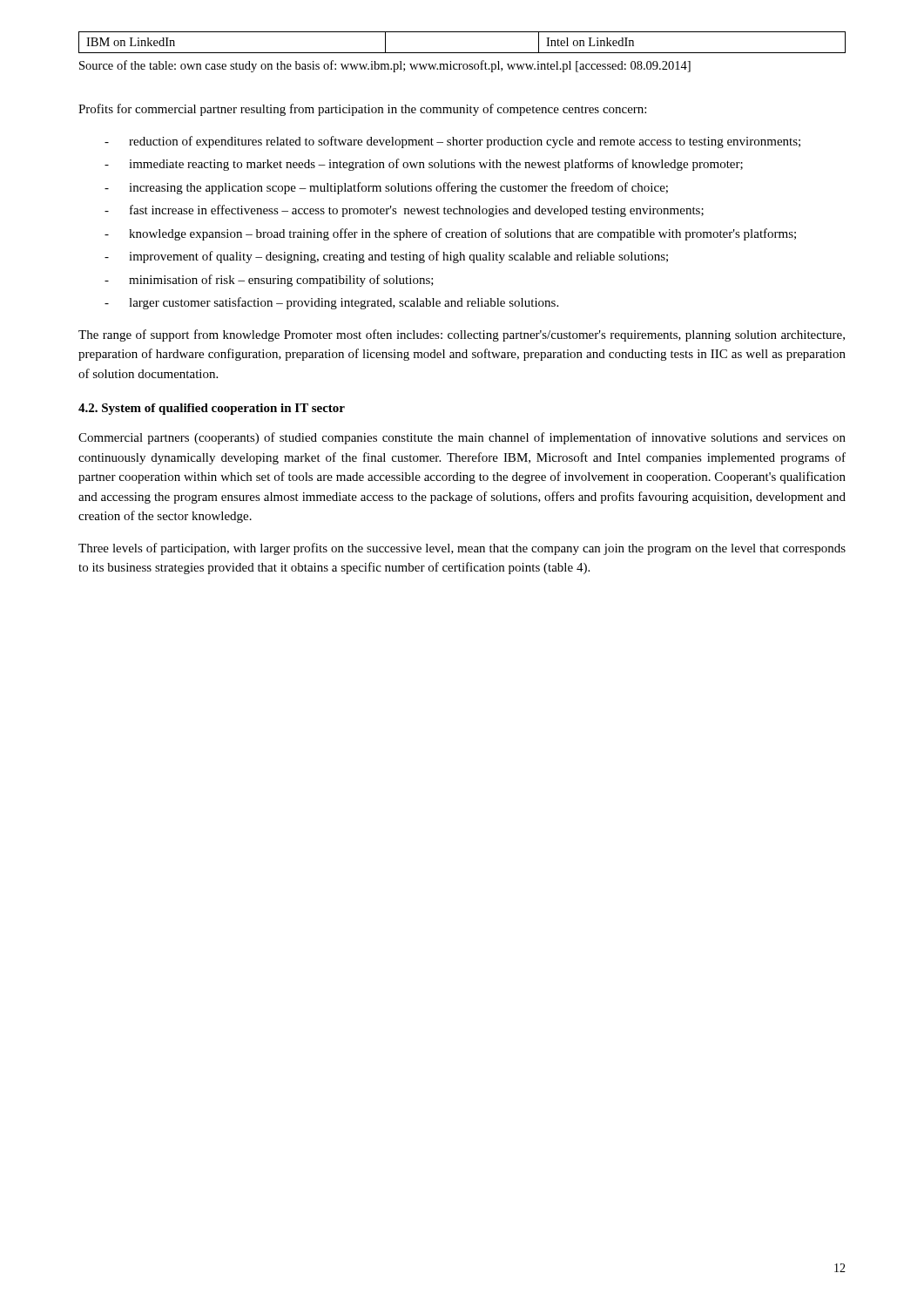The image size is (924, 1307).
Task: Locate the section header
Action: [212, 408]
